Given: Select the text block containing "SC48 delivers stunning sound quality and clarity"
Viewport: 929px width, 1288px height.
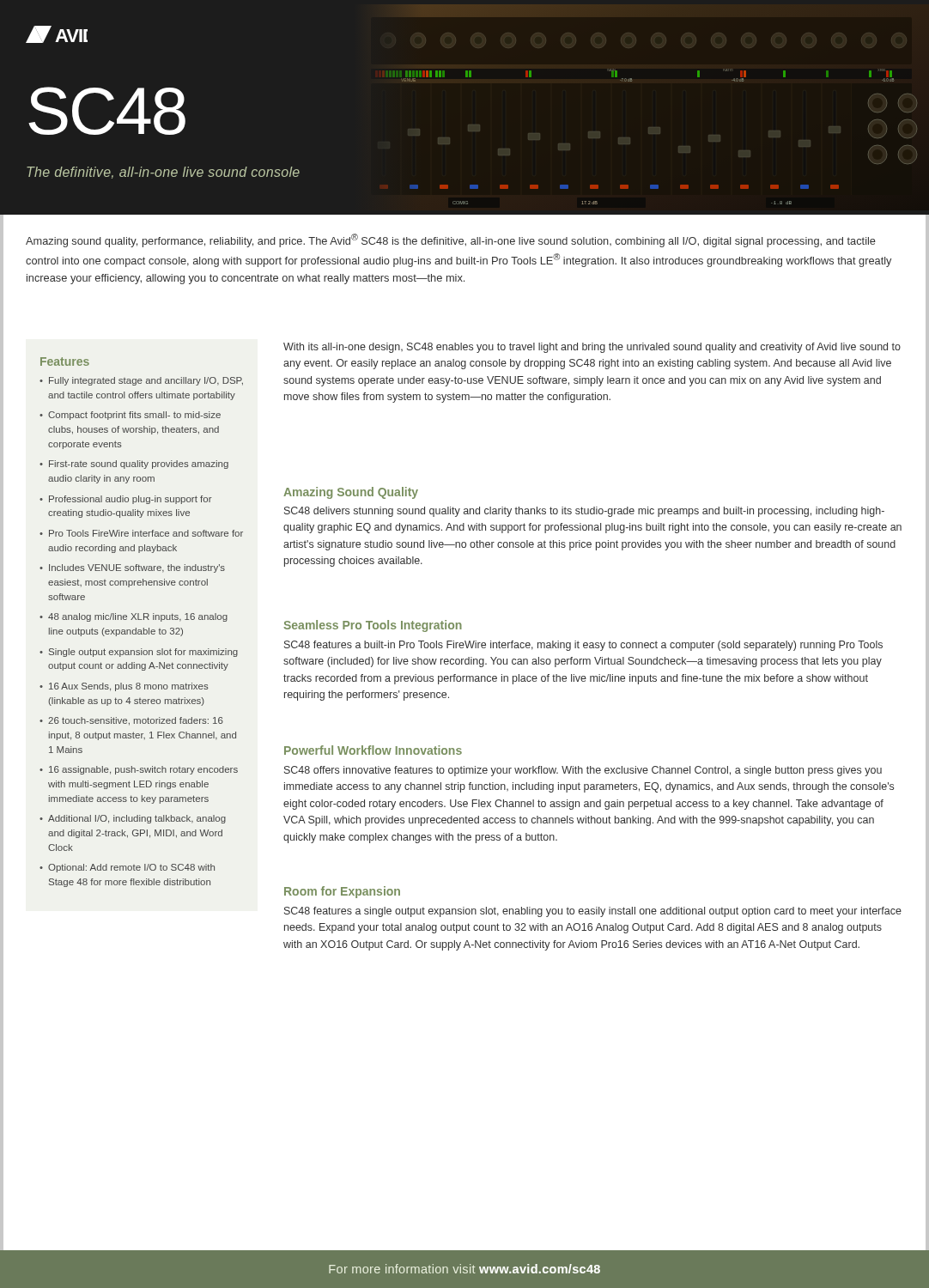Looking at the screenshot, I should point(593,536).
